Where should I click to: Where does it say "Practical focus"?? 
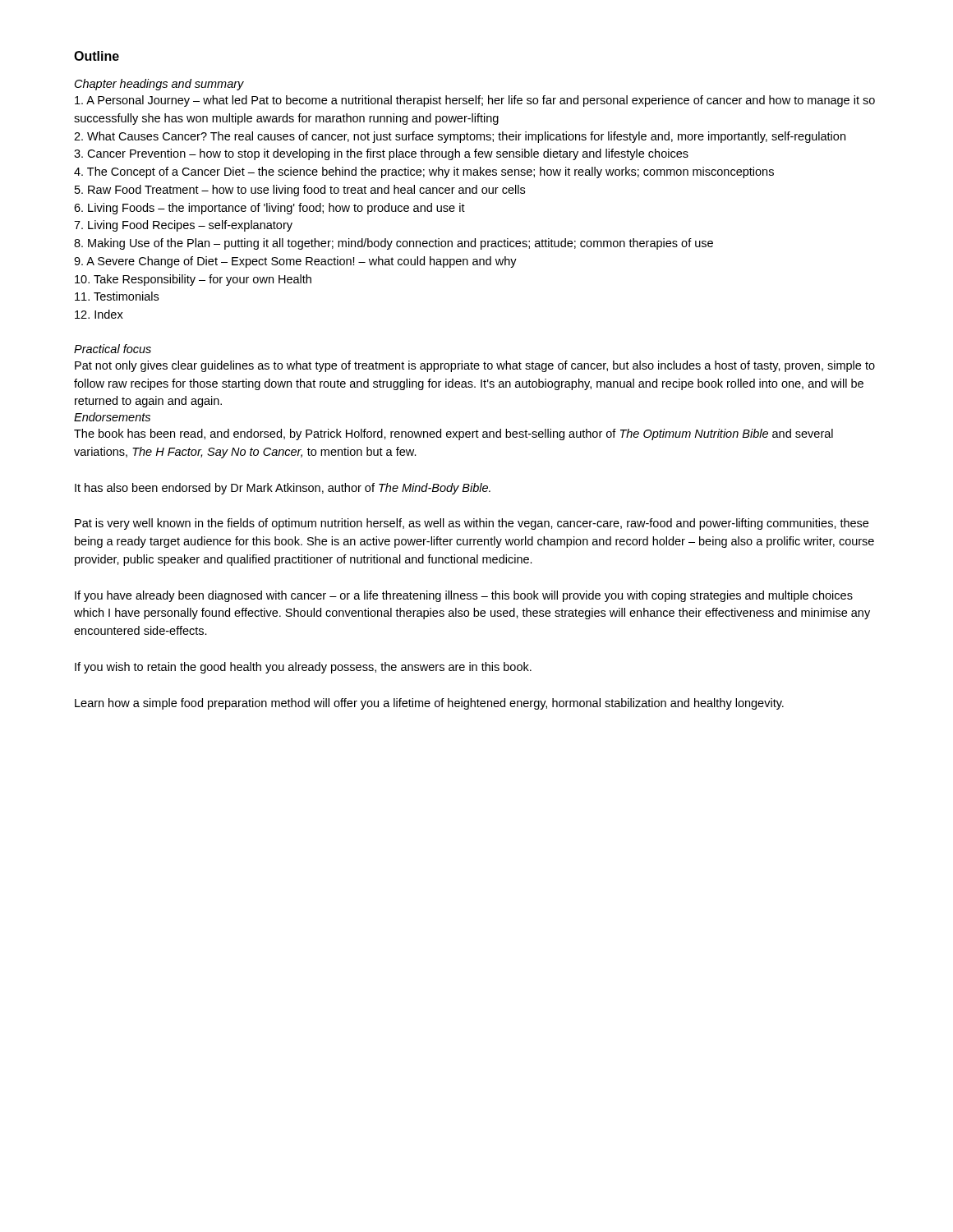tap(113, 349)
